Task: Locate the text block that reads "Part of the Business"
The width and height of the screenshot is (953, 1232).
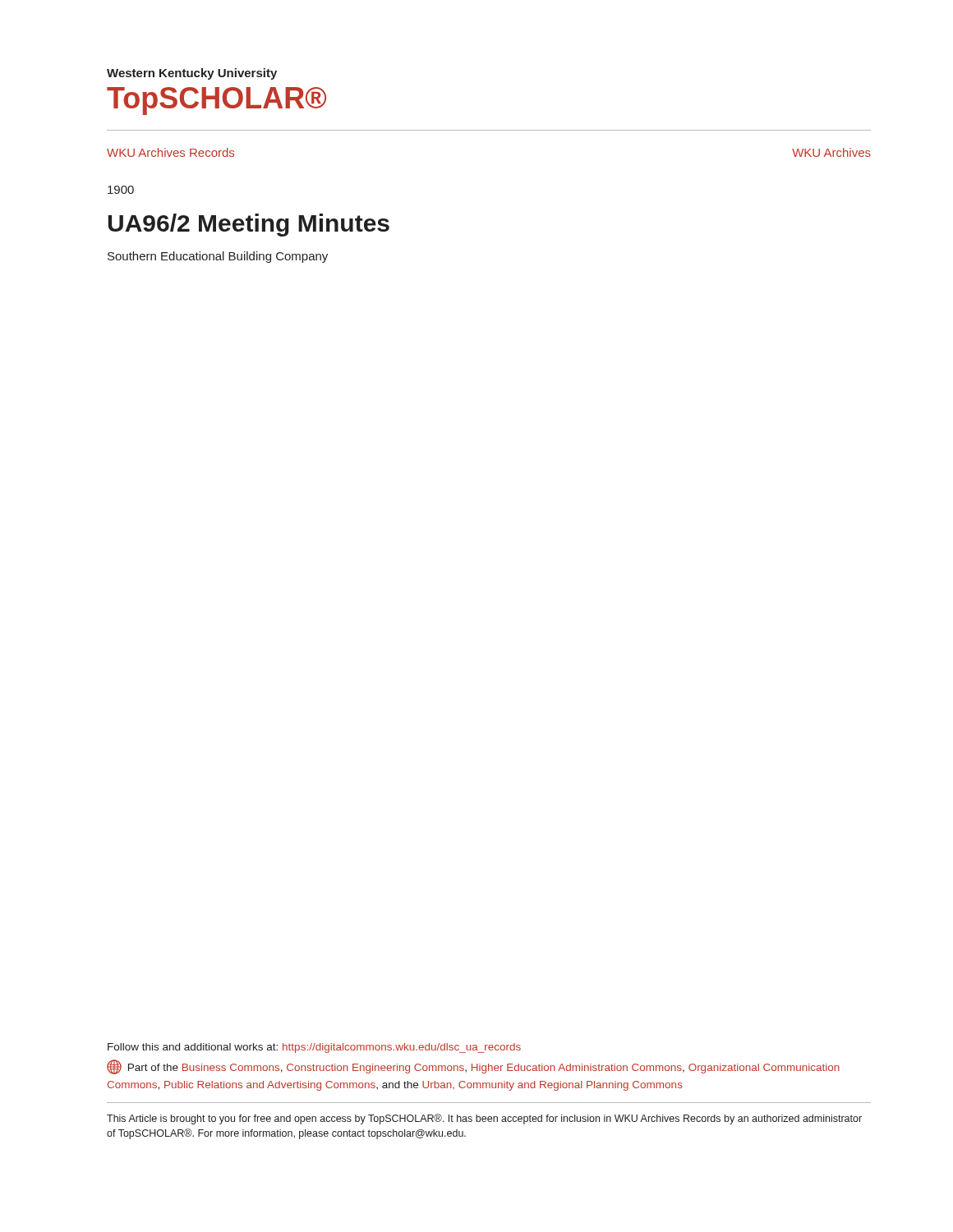Action: [x=473, y=1075]
